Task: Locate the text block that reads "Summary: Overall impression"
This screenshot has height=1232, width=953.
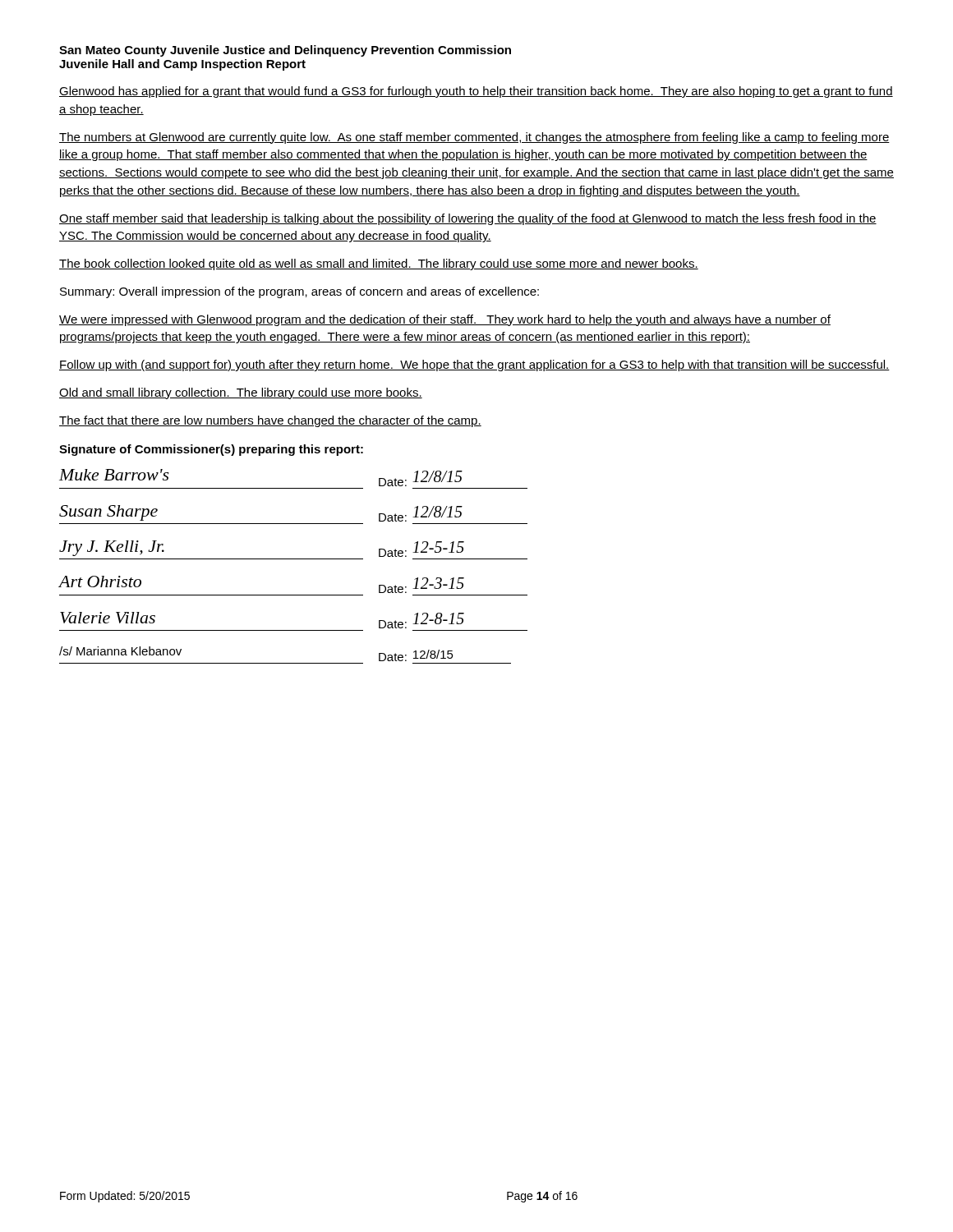Action: click(476, 291)
